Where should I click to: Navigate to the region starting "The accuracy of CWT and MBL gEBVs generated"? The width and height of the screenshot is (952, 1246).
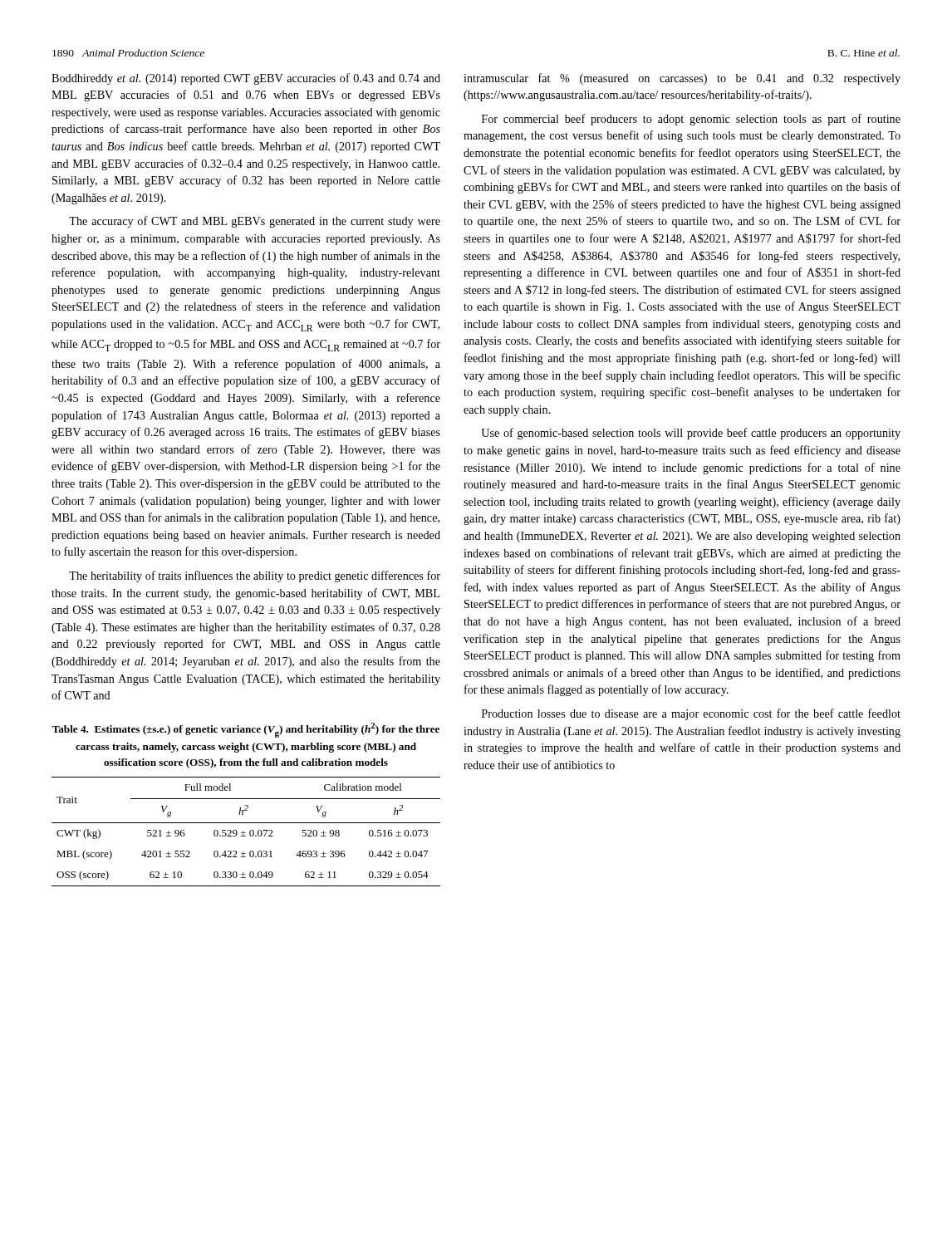pos(246,387)
